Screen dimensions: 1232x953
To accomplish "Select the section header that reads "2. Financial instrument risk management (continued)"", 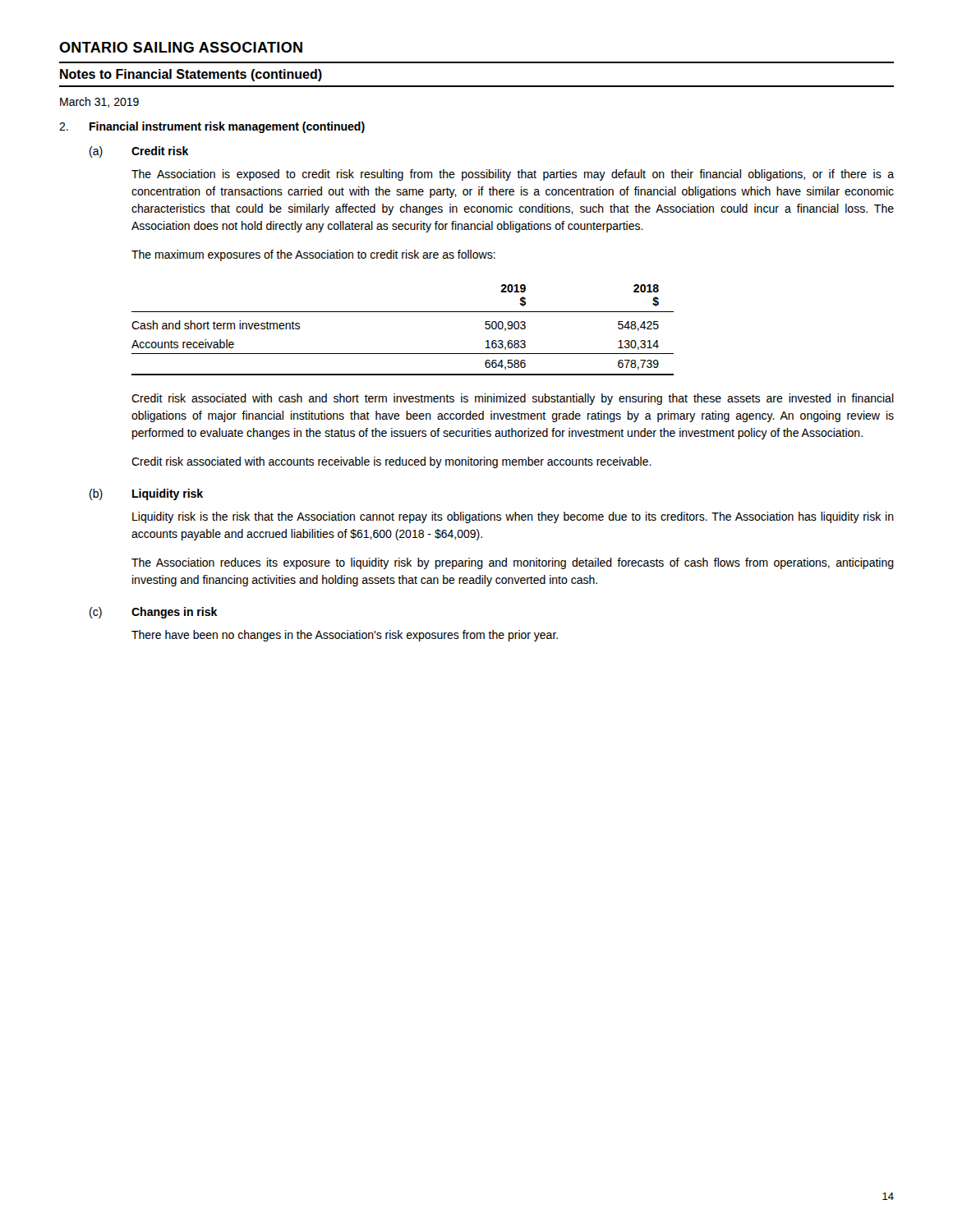I will click(x=212, y=126).
